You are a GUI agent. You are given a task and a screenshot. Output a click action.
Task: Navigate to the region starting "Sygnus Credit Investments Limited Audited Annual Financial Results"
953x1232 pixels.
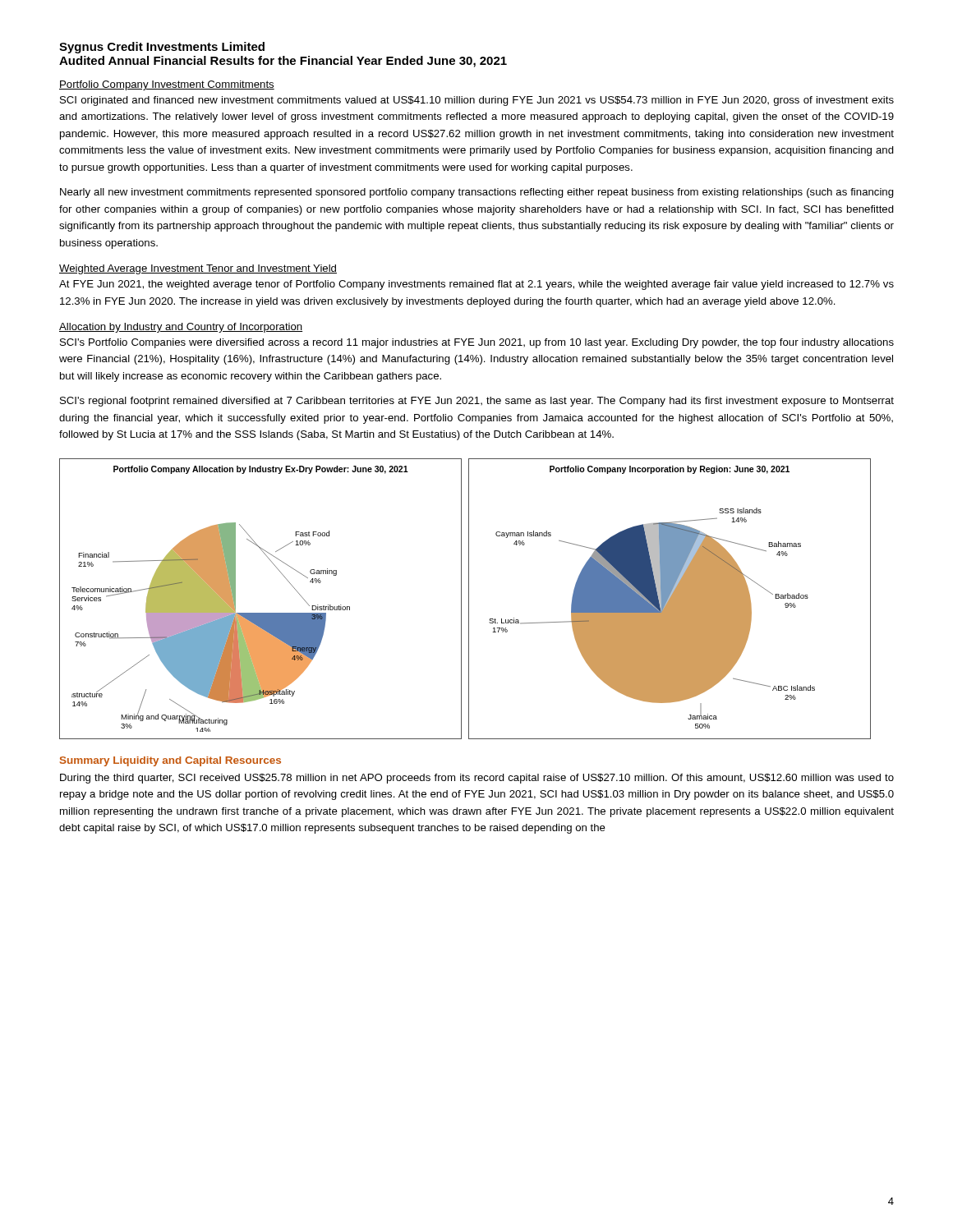pos(476,53)
